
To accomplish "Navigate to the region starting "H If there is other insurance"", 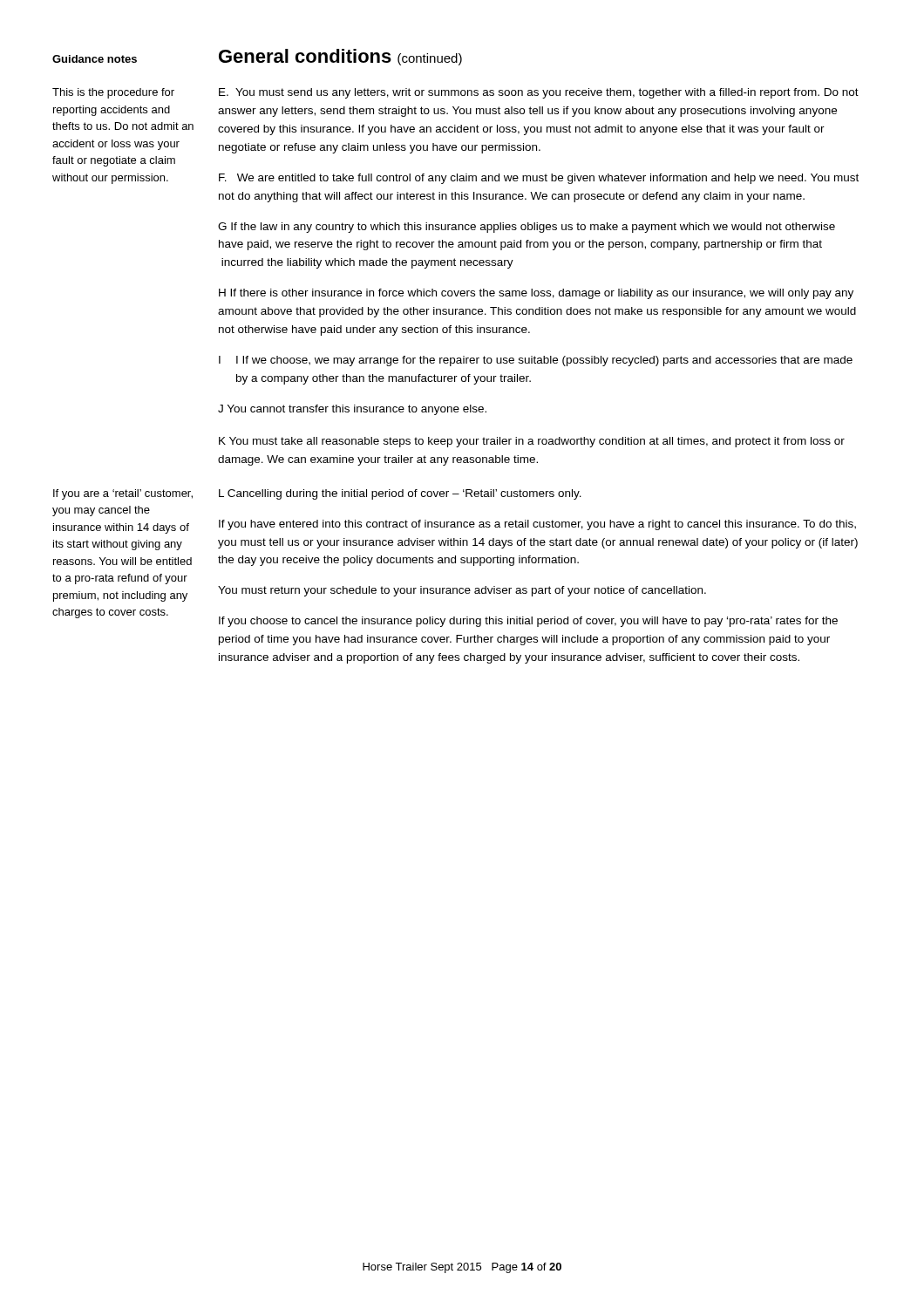I will pyautogui.click(x=537, y=311).
